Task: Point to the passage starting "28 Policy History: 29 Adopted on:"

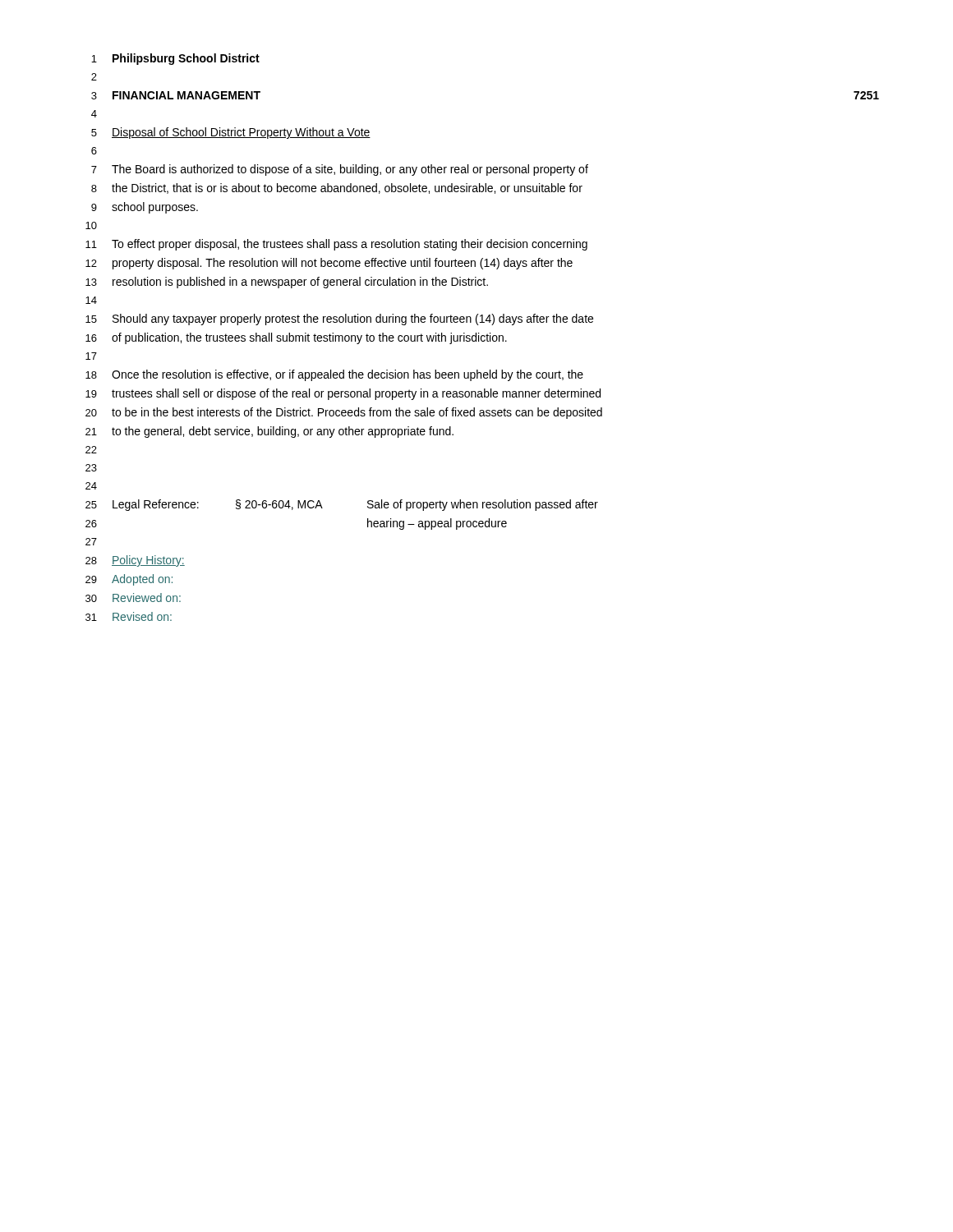Action: (135, 561)
